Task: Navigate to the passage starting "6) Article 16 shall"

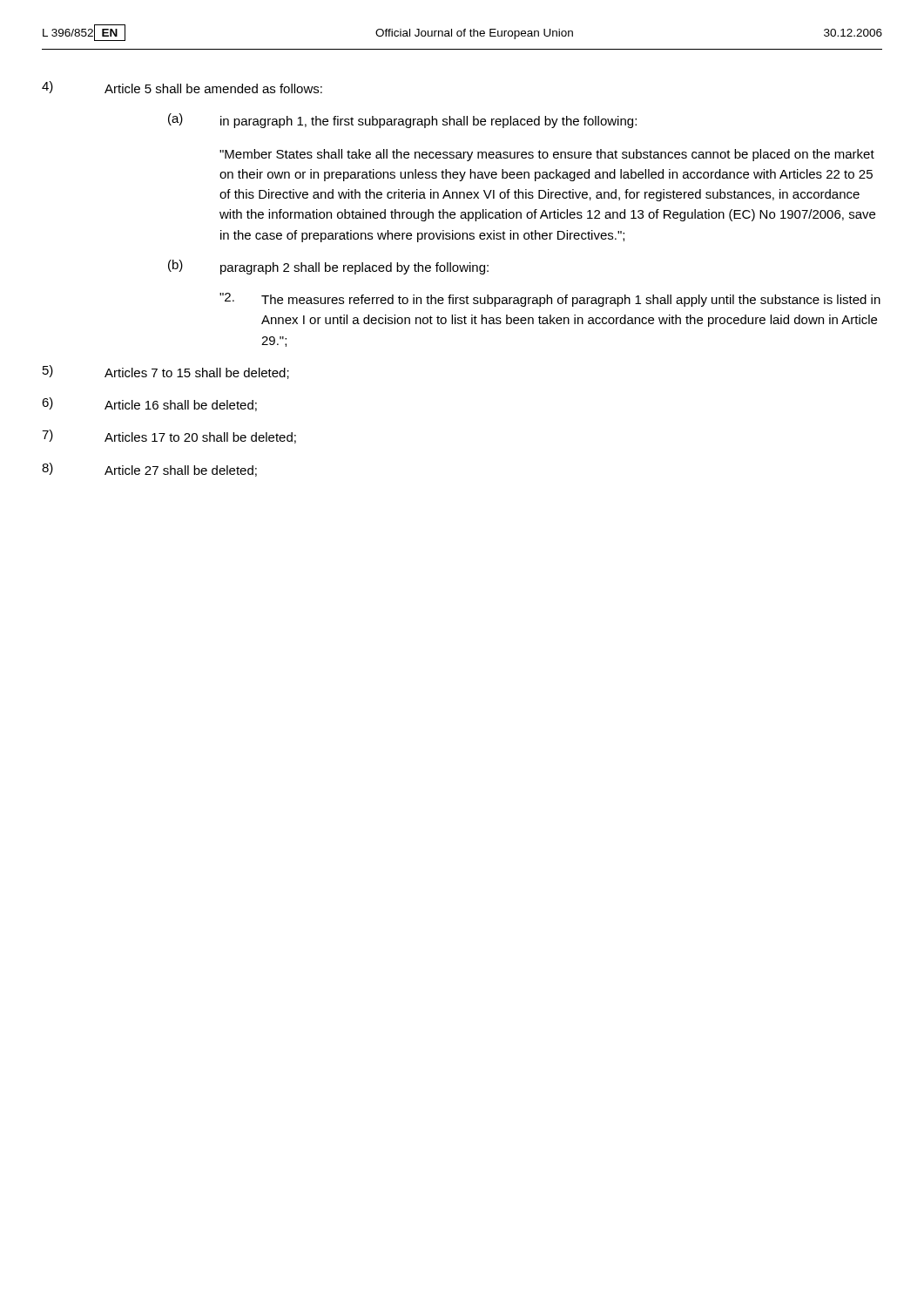Action: coord(149,404)
